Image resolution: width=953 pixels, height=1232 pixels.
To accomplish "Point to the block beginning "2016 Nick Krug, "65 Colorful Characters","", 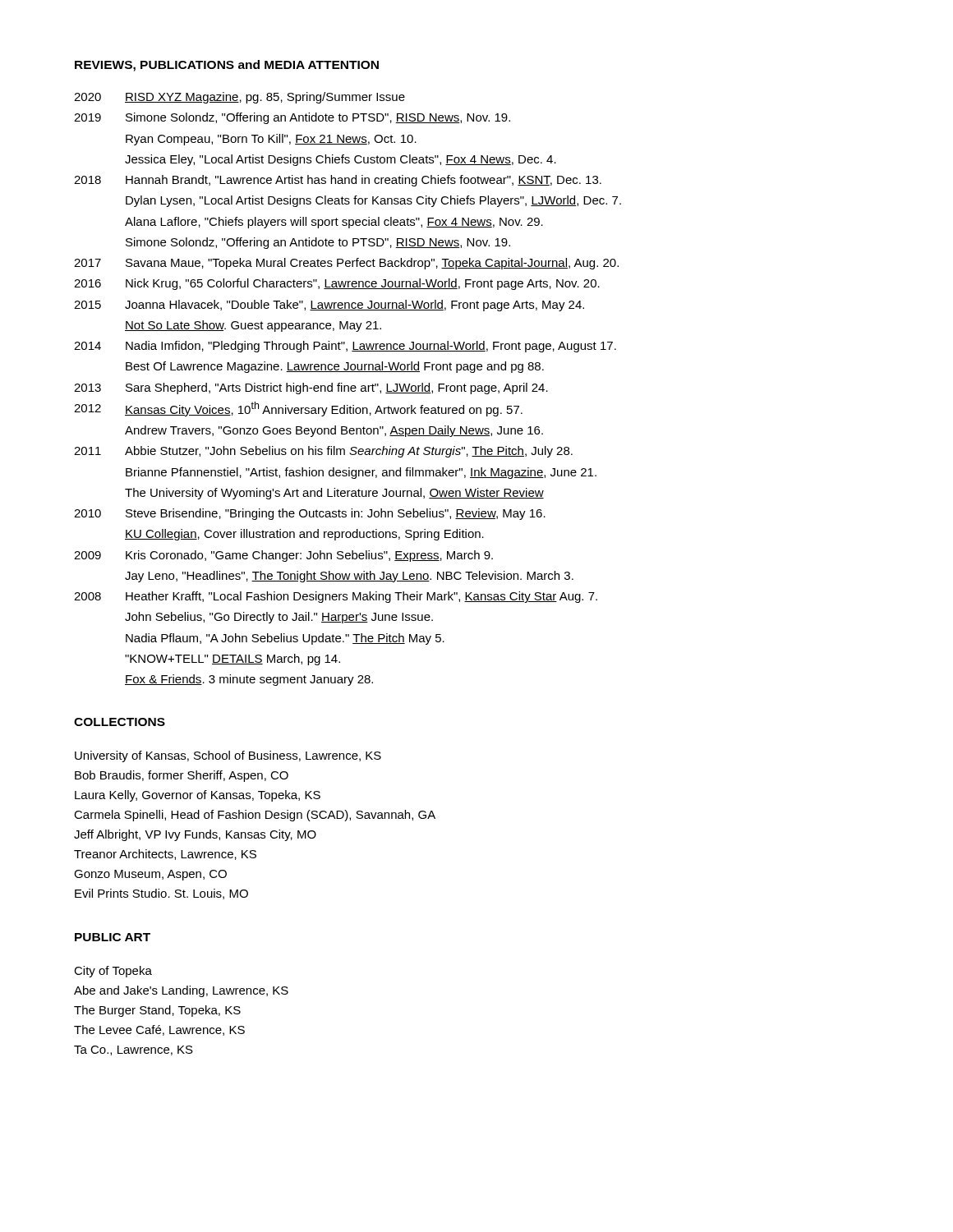I will tap(337, 283).
